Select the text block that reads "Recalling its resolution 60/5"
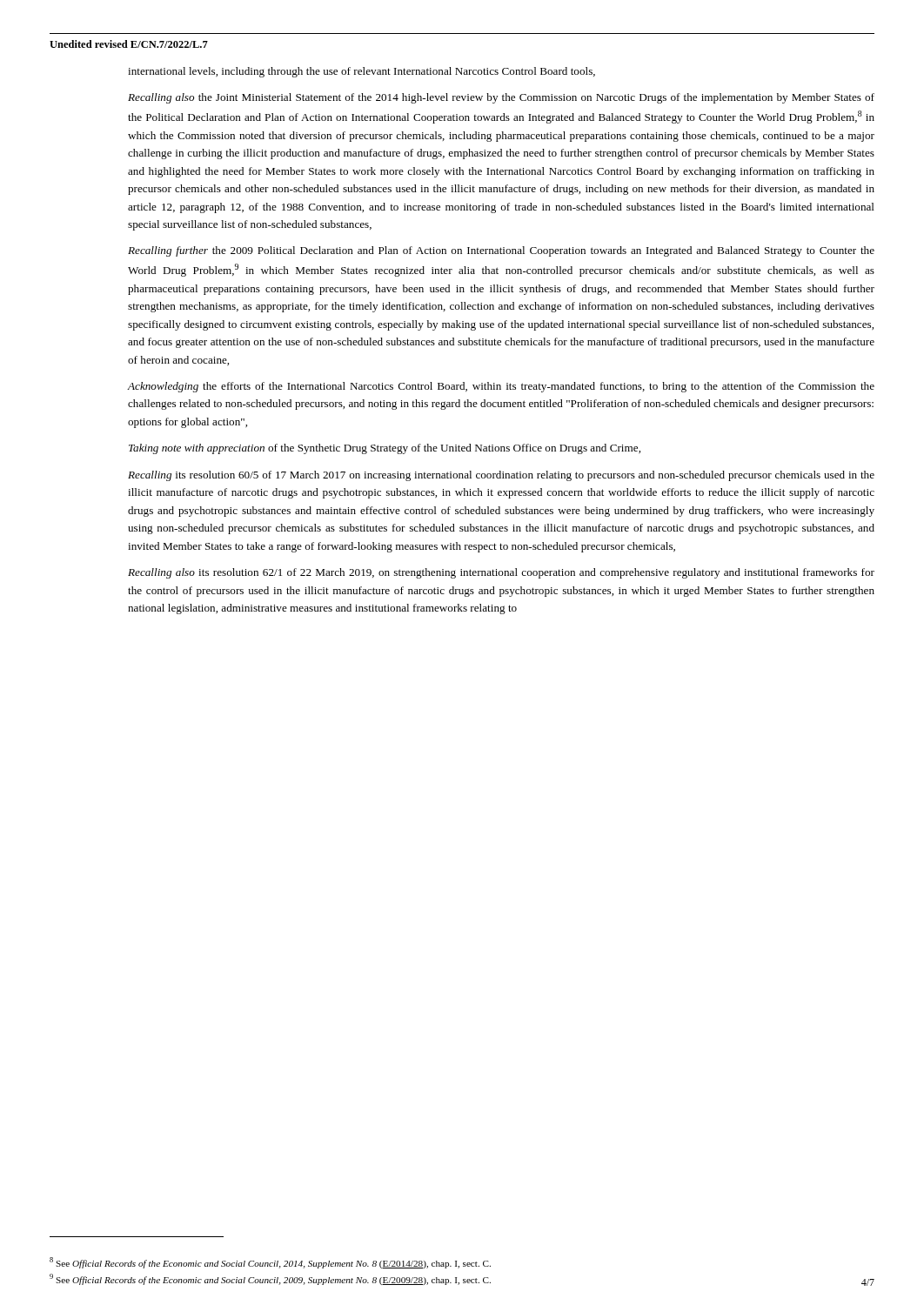 (501, 510)
